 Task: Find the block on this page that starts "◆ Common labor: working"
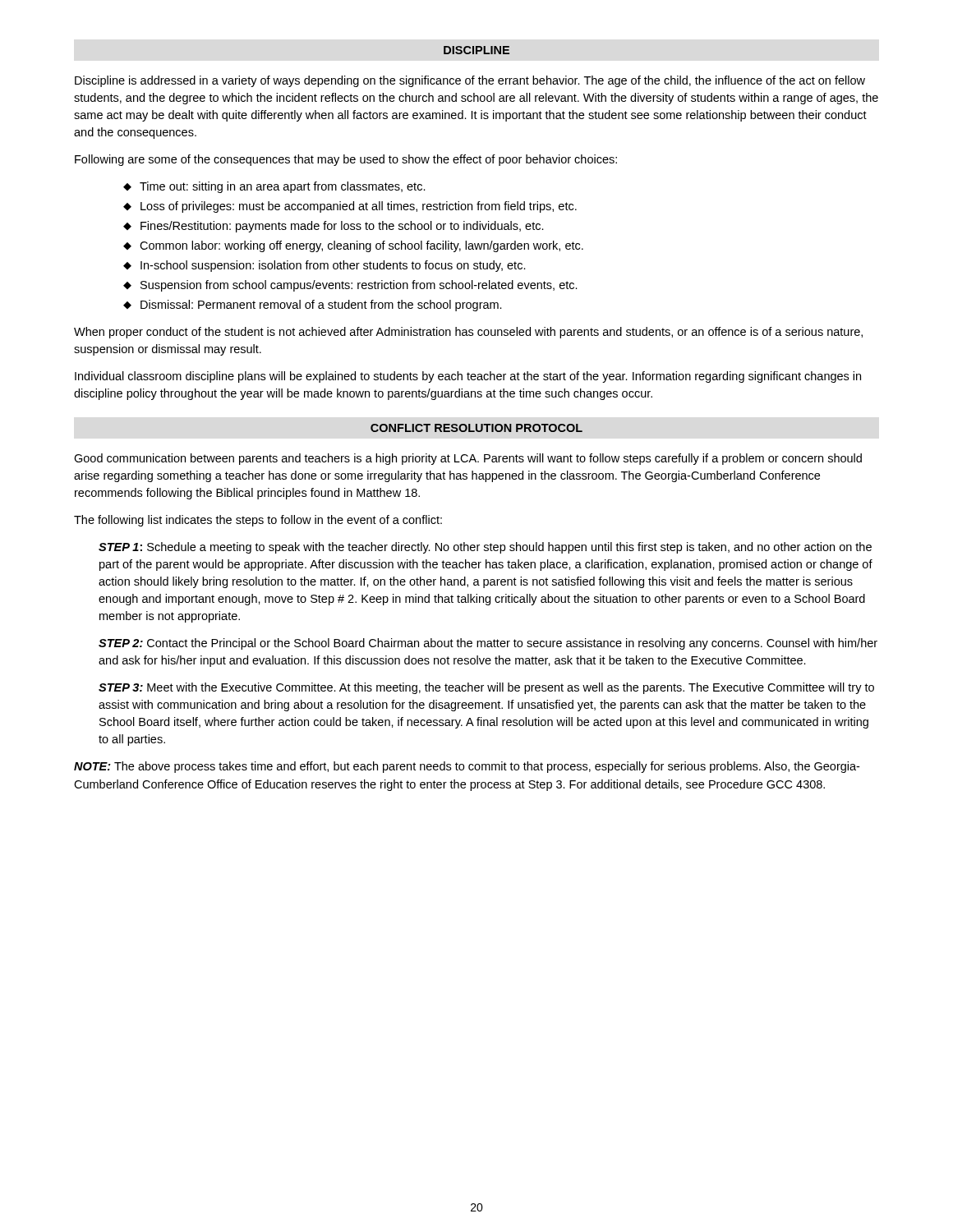click(354, 246)
